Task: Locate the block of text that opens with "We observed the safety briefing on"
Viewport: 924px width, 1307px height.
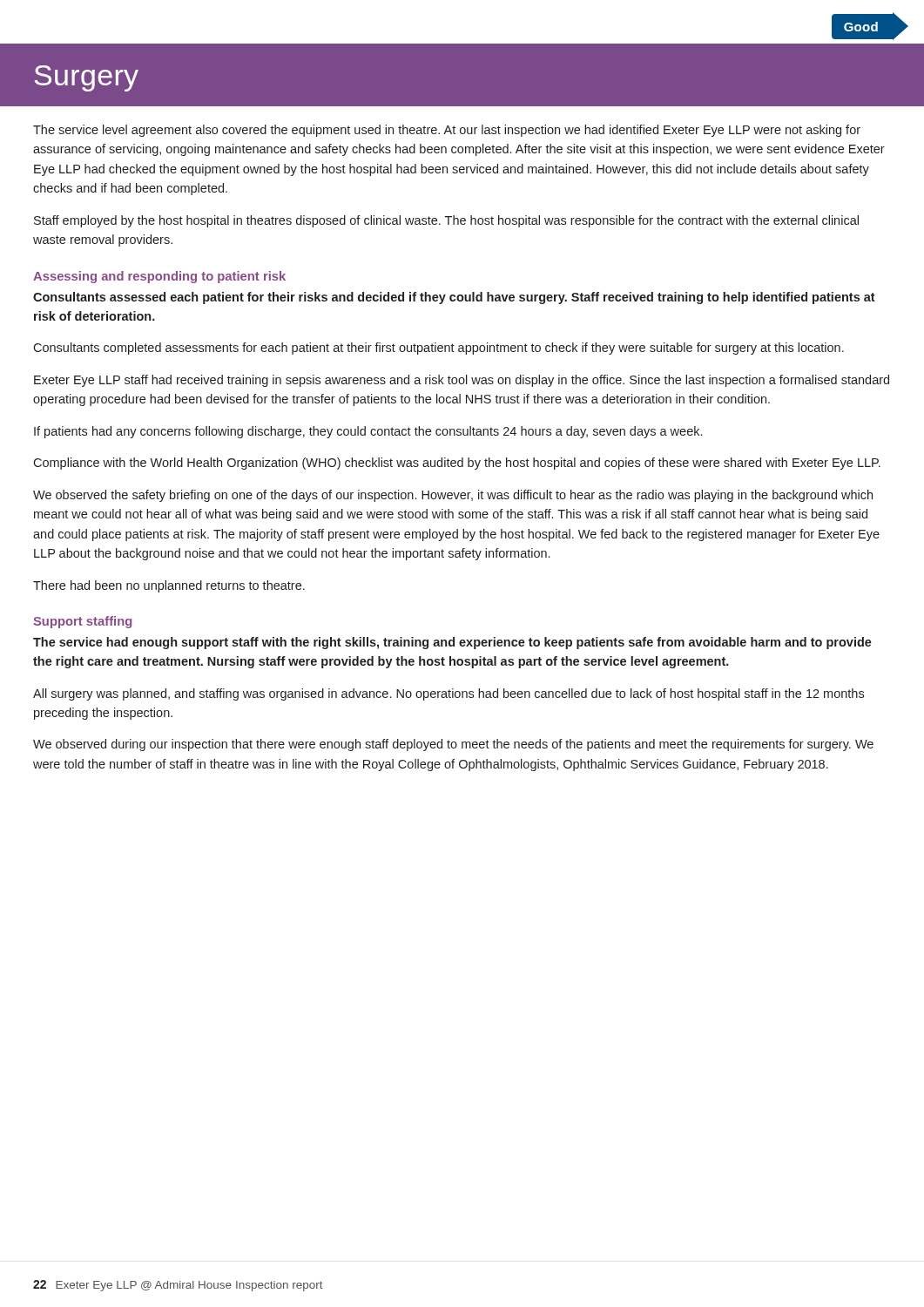Action: [x=456, y=524]
